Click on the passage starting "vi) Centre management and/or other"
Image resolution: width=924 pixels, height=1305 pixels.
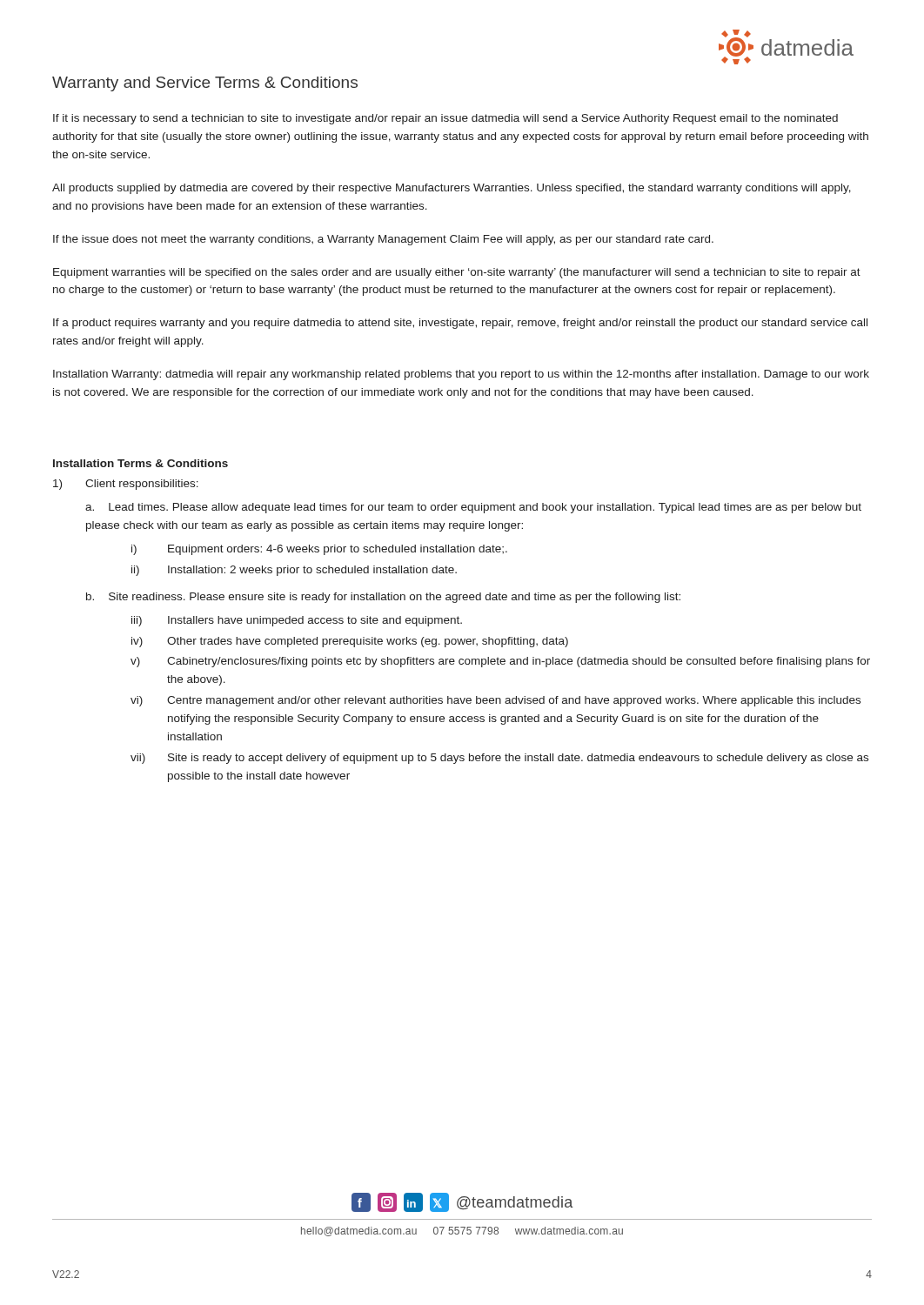tap(501, 719)
